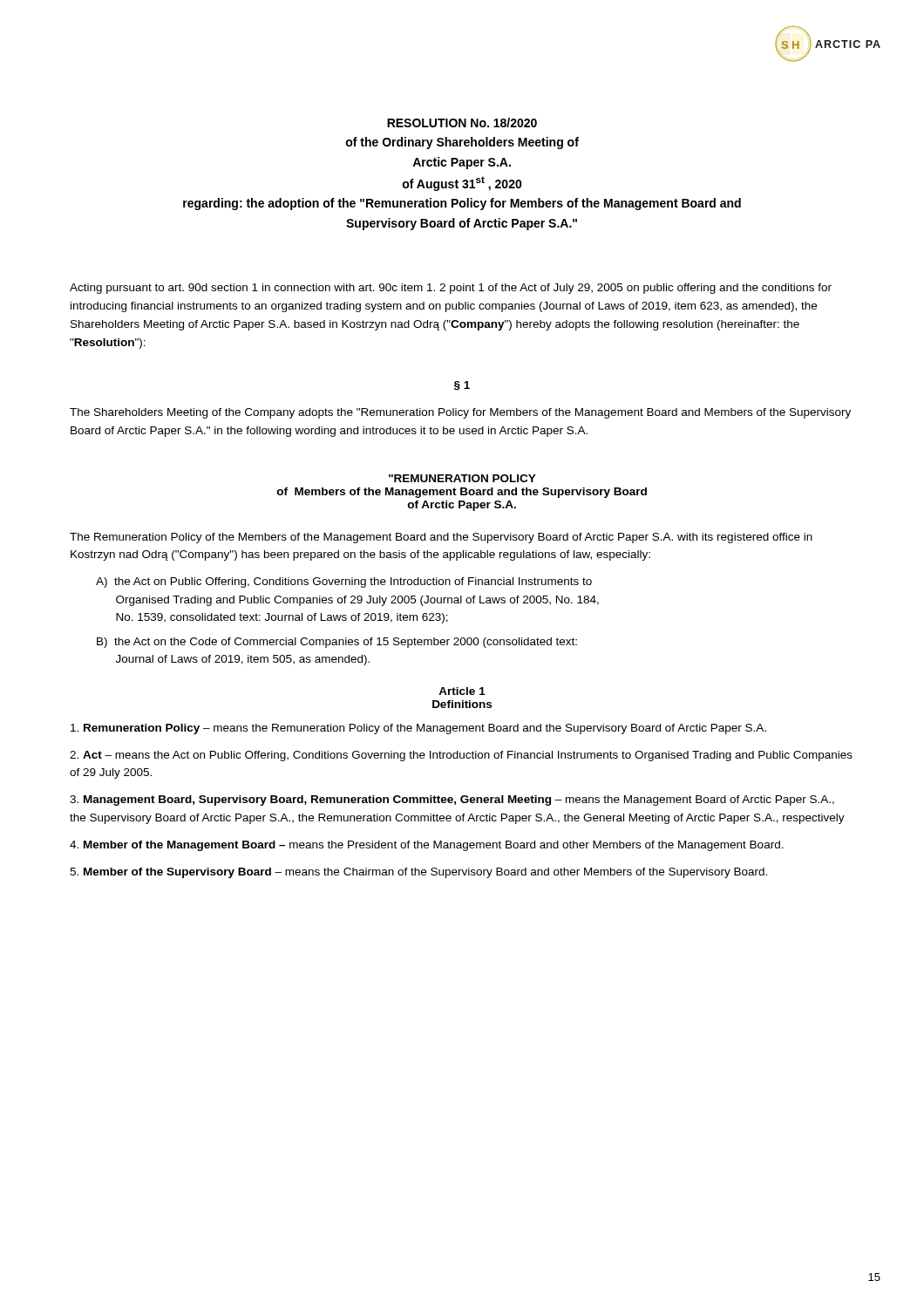Screen dimensions: 1308x924
Task: Locate the passage starting "The Remuneration Policy of the"
Action: (441, 545)
